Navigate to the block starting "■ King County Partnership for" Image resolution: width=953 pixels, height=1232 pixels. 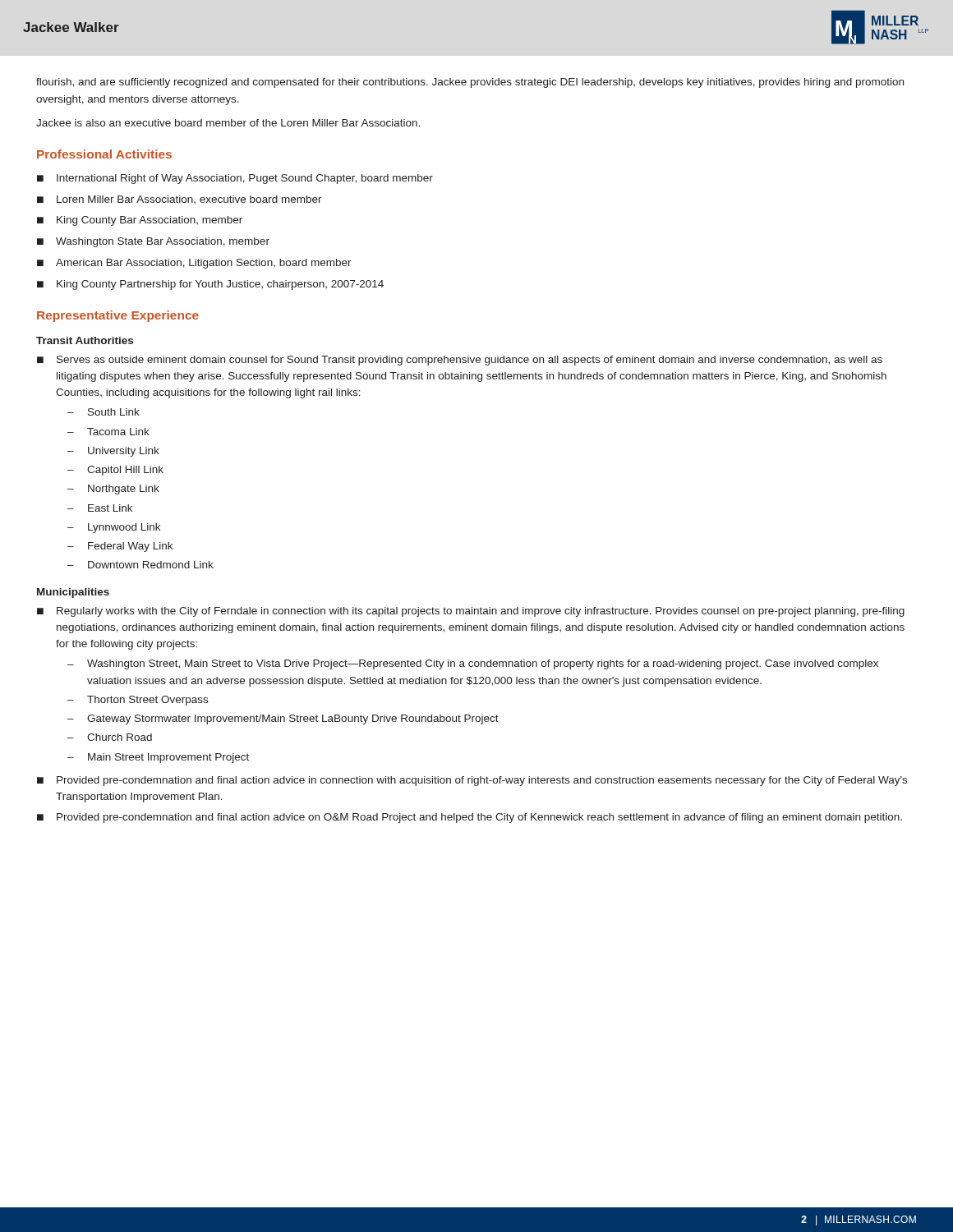tap(210, 285)
